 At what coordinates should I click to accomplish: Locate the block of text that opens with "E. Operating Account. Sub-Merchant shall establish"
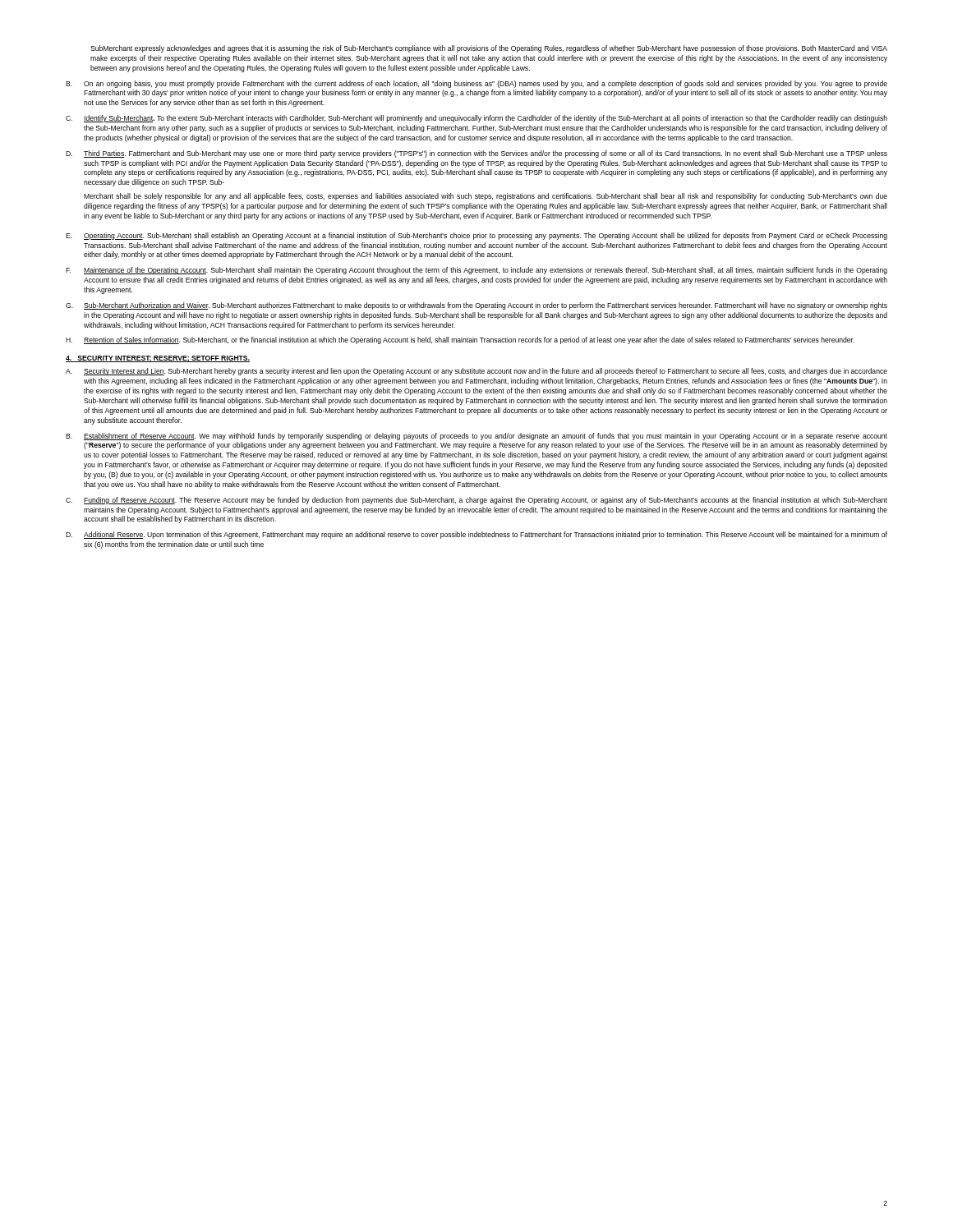tap(476, 246)
